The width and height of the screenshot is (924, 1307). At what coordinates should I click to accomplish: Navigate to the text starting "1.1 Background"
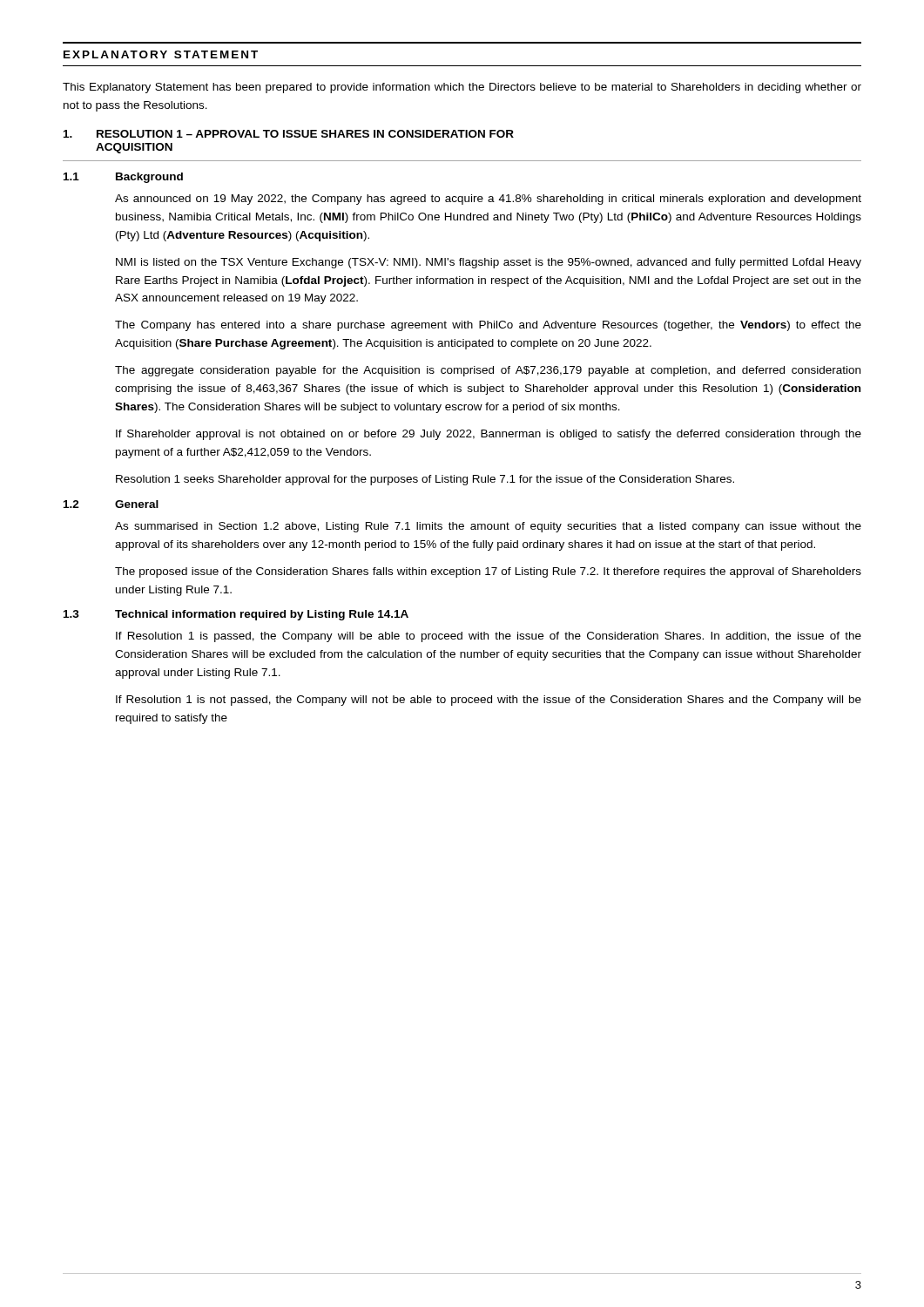pyautogui.click(x=123, y=176)
